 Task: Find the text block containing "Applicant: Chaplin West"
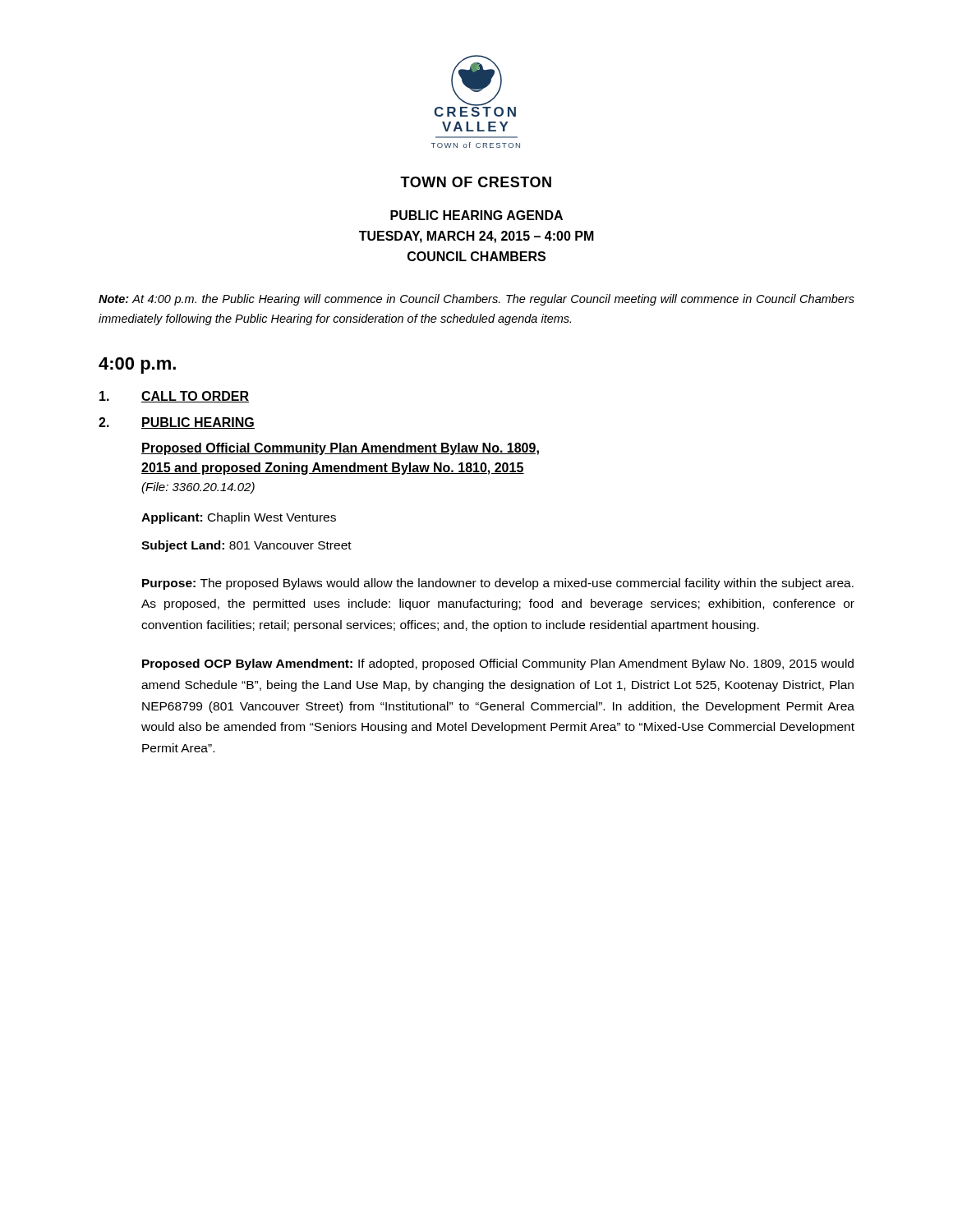pyautogui.click(x=239, y=517)
